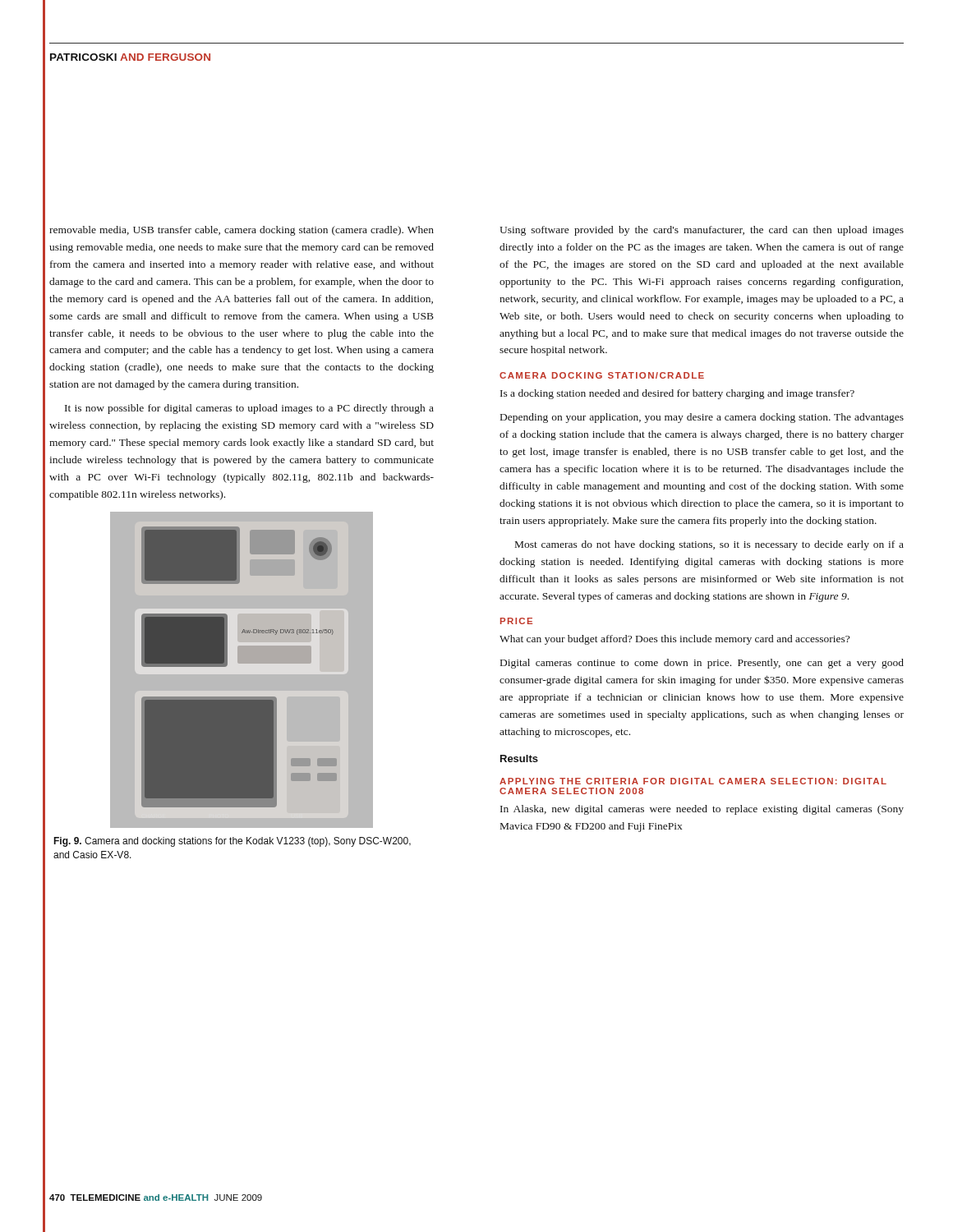Select the element starting "Using software provided"
The image size is (953, 1232).
(x=702, y=291)
